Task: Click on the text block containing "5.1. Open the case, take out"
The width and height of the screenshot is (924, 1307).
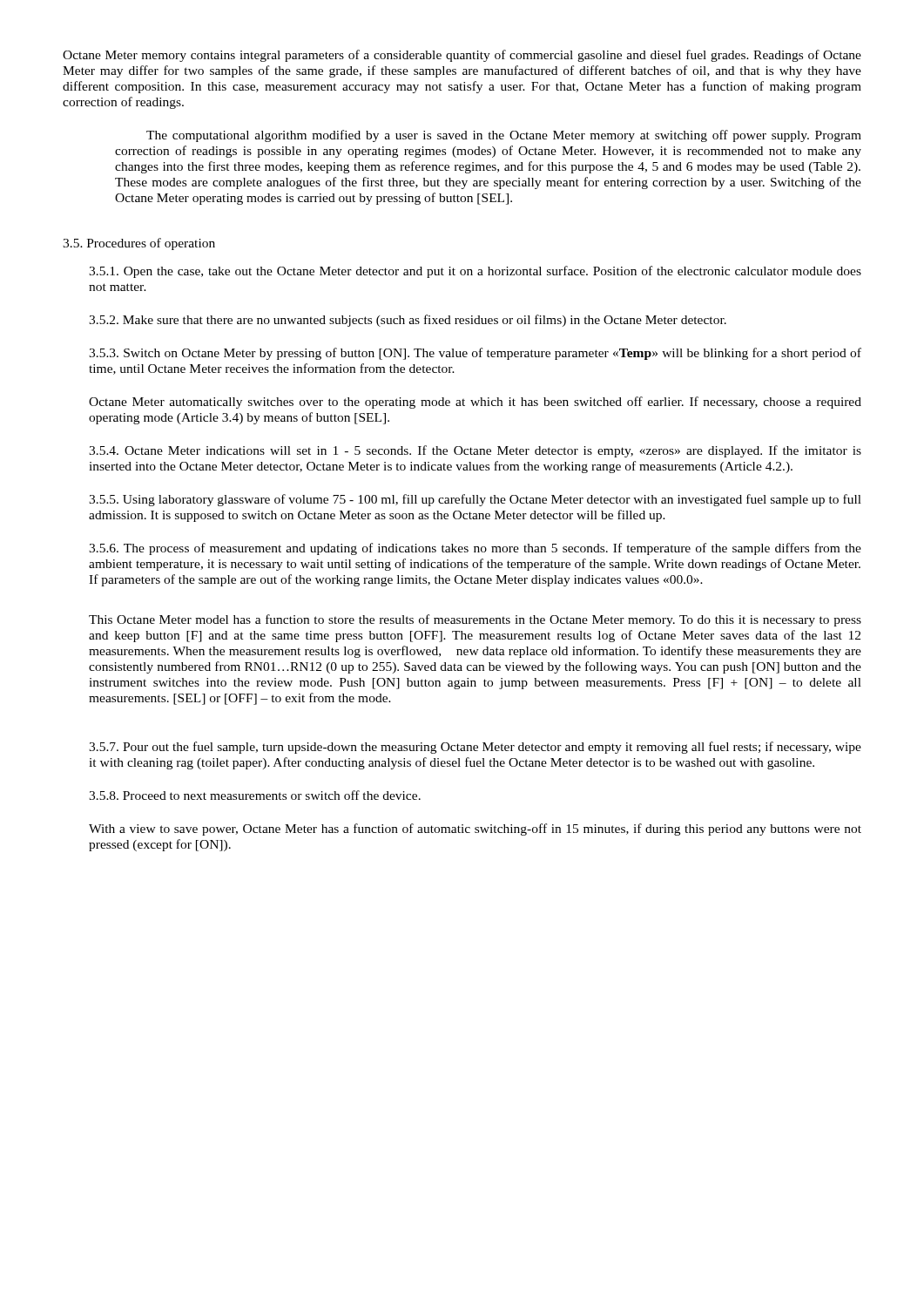Action: (x=475, y=279)
